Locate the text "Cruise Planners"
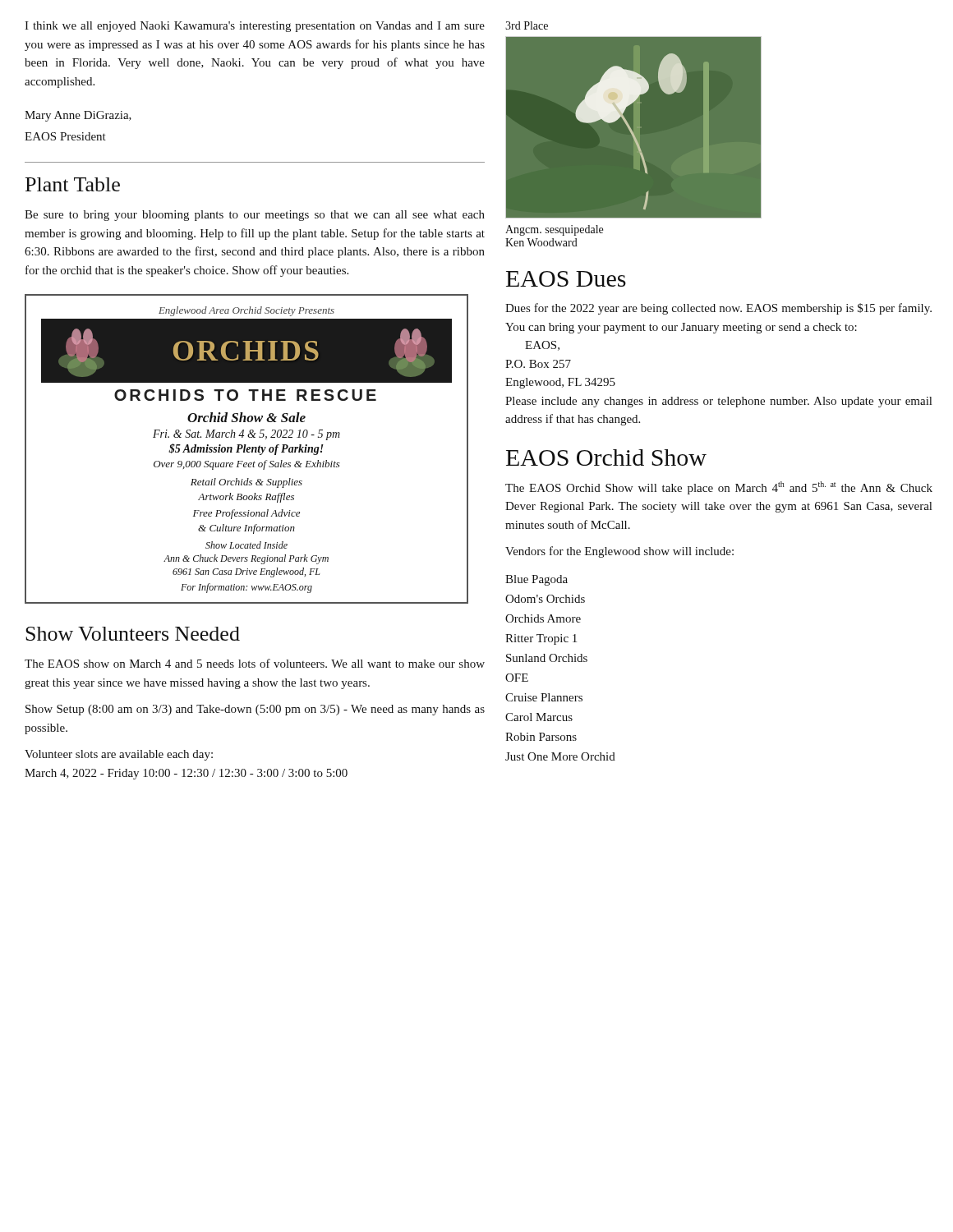The image size is (953, 1232). [544, 697]
